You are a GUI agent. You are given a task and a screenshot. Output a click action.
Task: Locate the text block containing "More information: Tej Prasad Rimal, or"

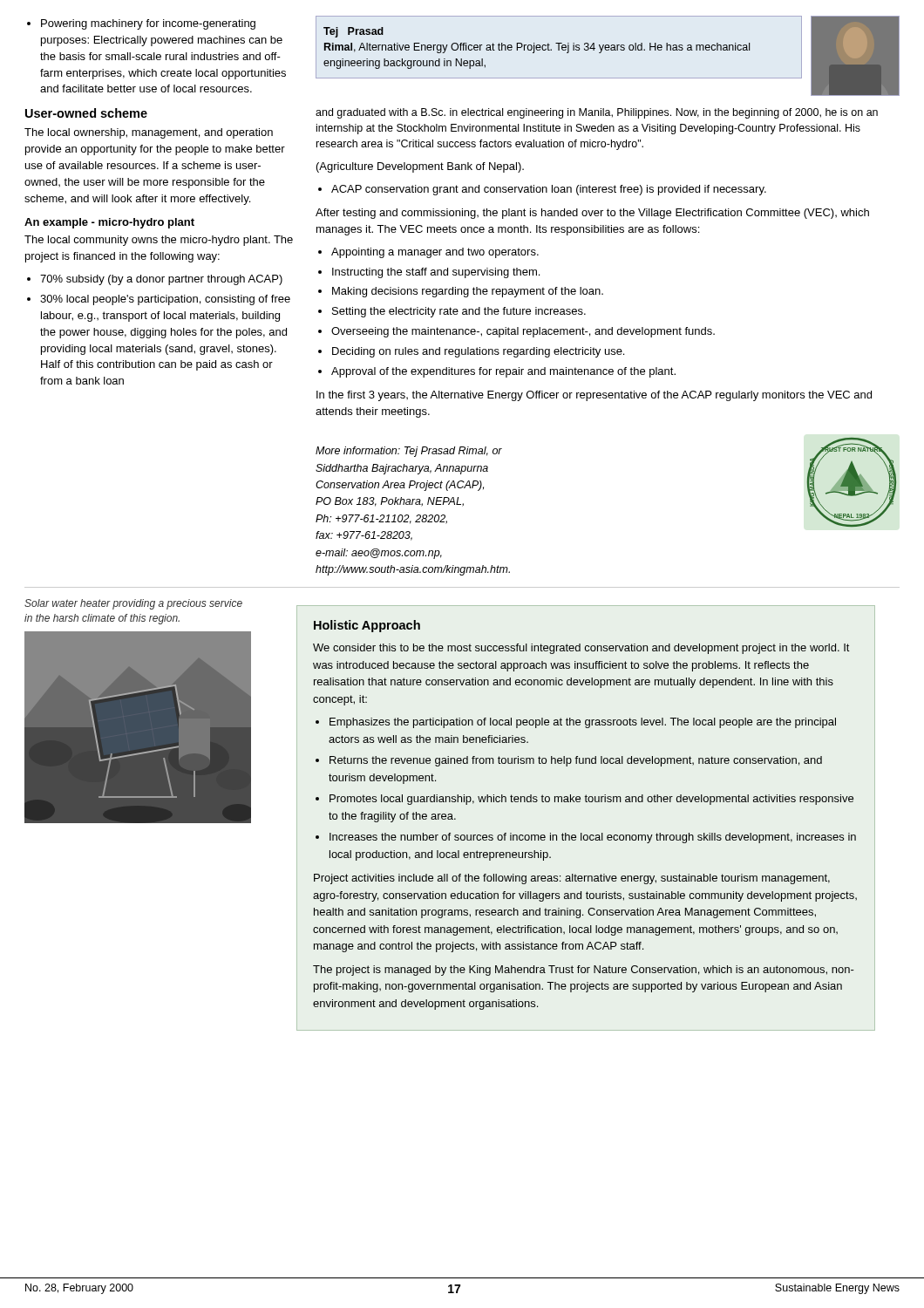coord(413,510)
